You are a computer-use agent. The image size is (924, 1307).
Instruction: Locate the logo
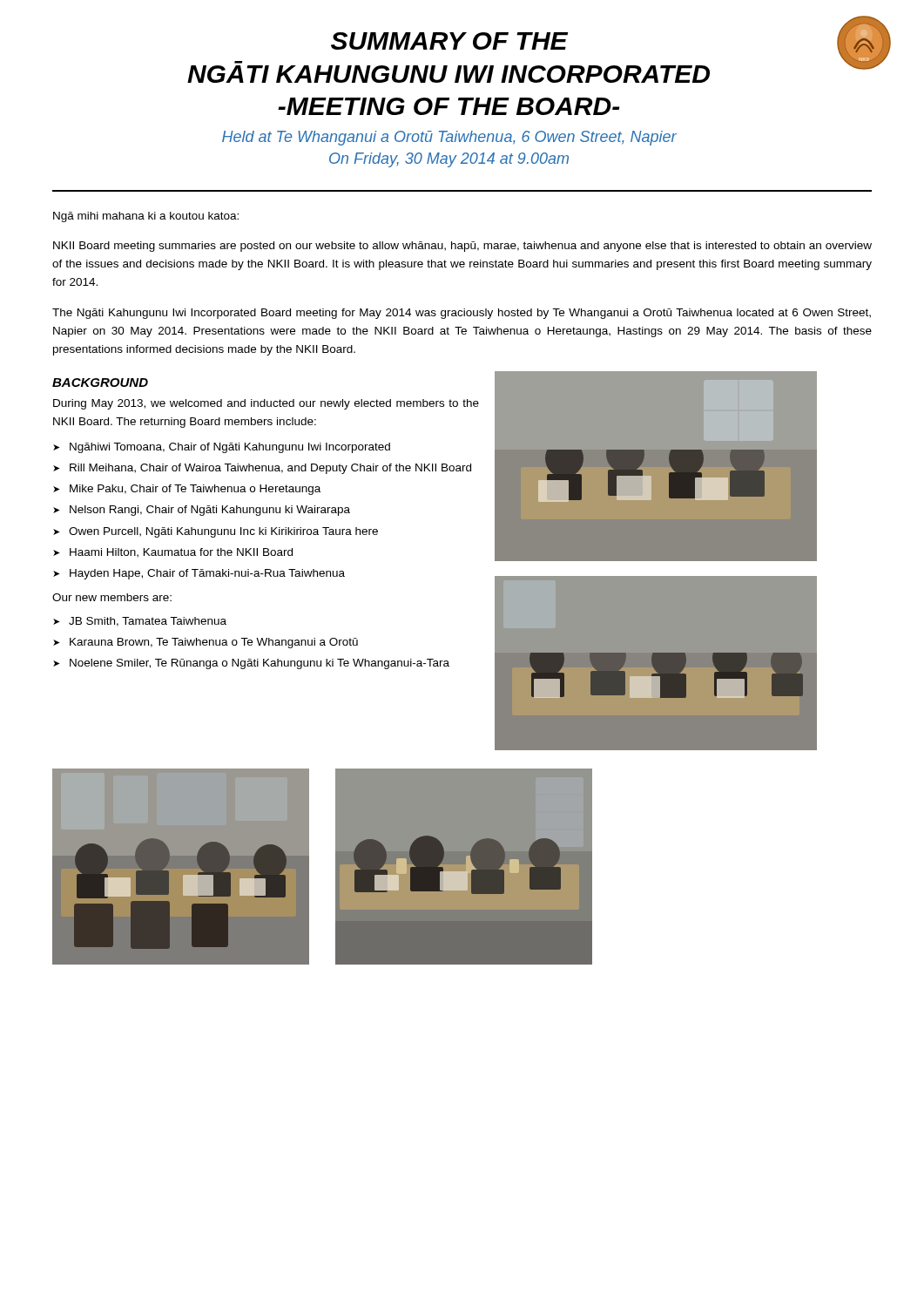click(864, 43)
